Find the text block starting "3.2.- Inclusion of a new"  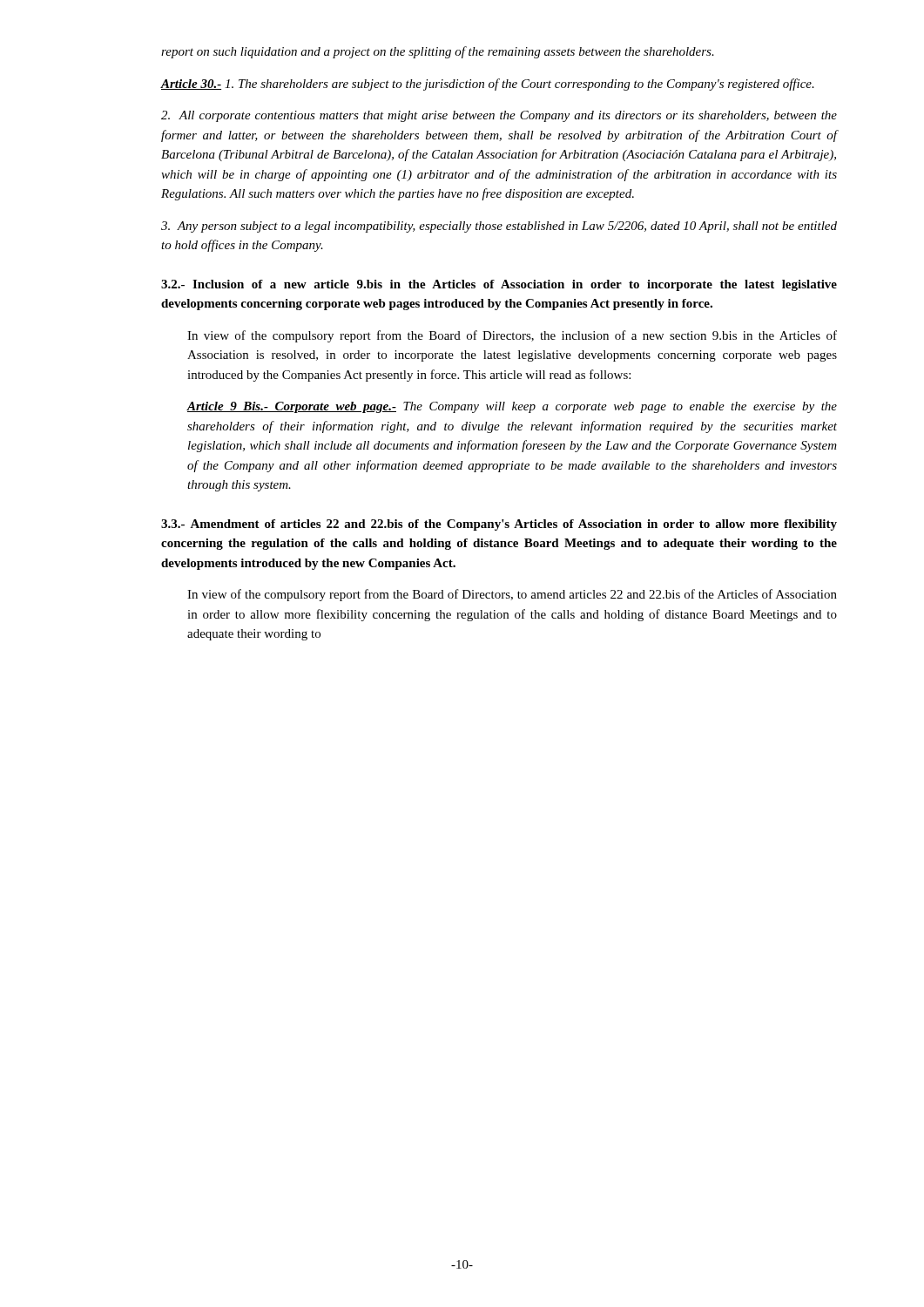tap(499, 293)
